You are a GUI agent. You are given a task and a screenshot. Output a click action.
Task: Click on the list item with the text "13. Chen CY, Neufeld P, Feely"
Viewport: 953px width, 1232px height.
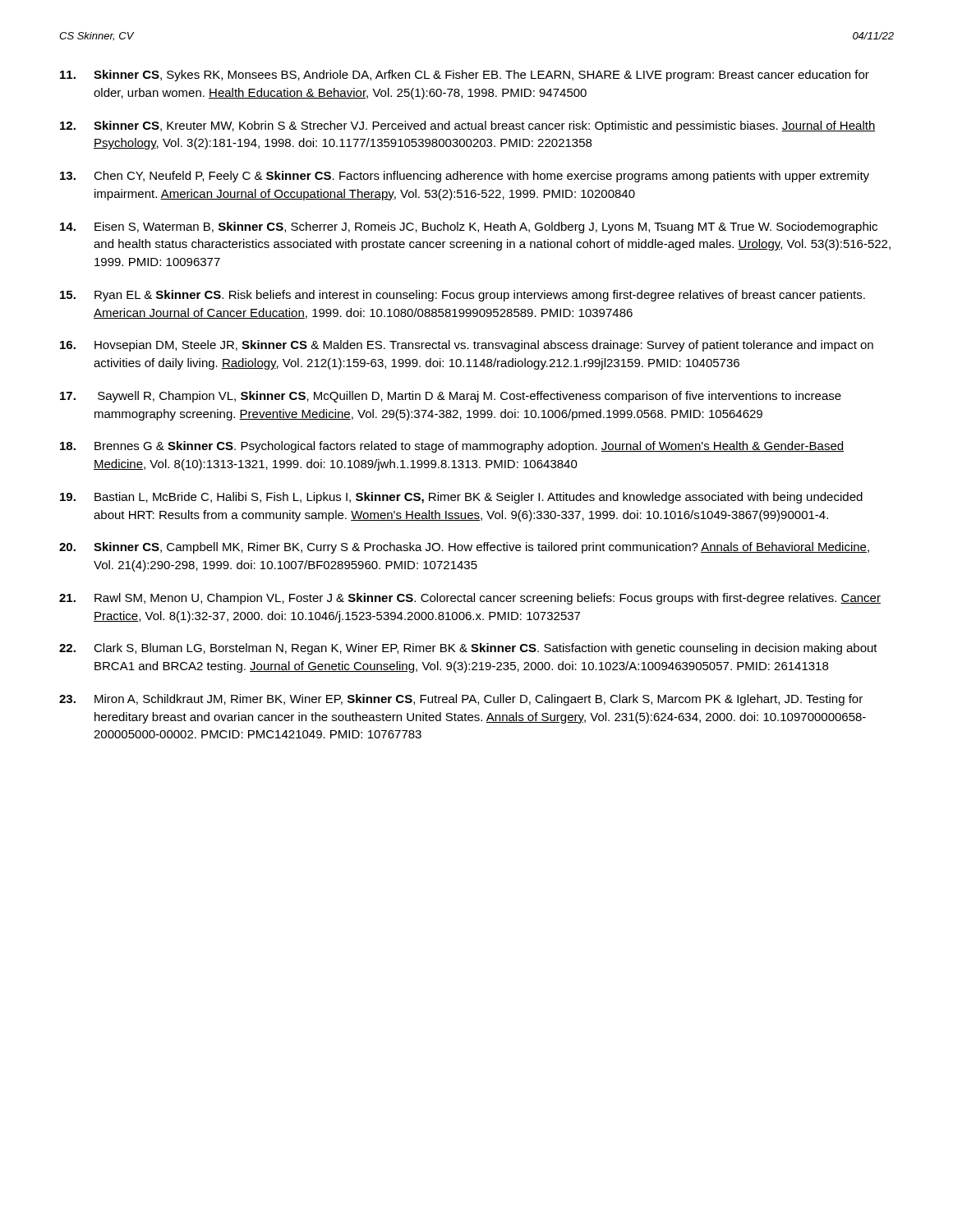[476, 185]
